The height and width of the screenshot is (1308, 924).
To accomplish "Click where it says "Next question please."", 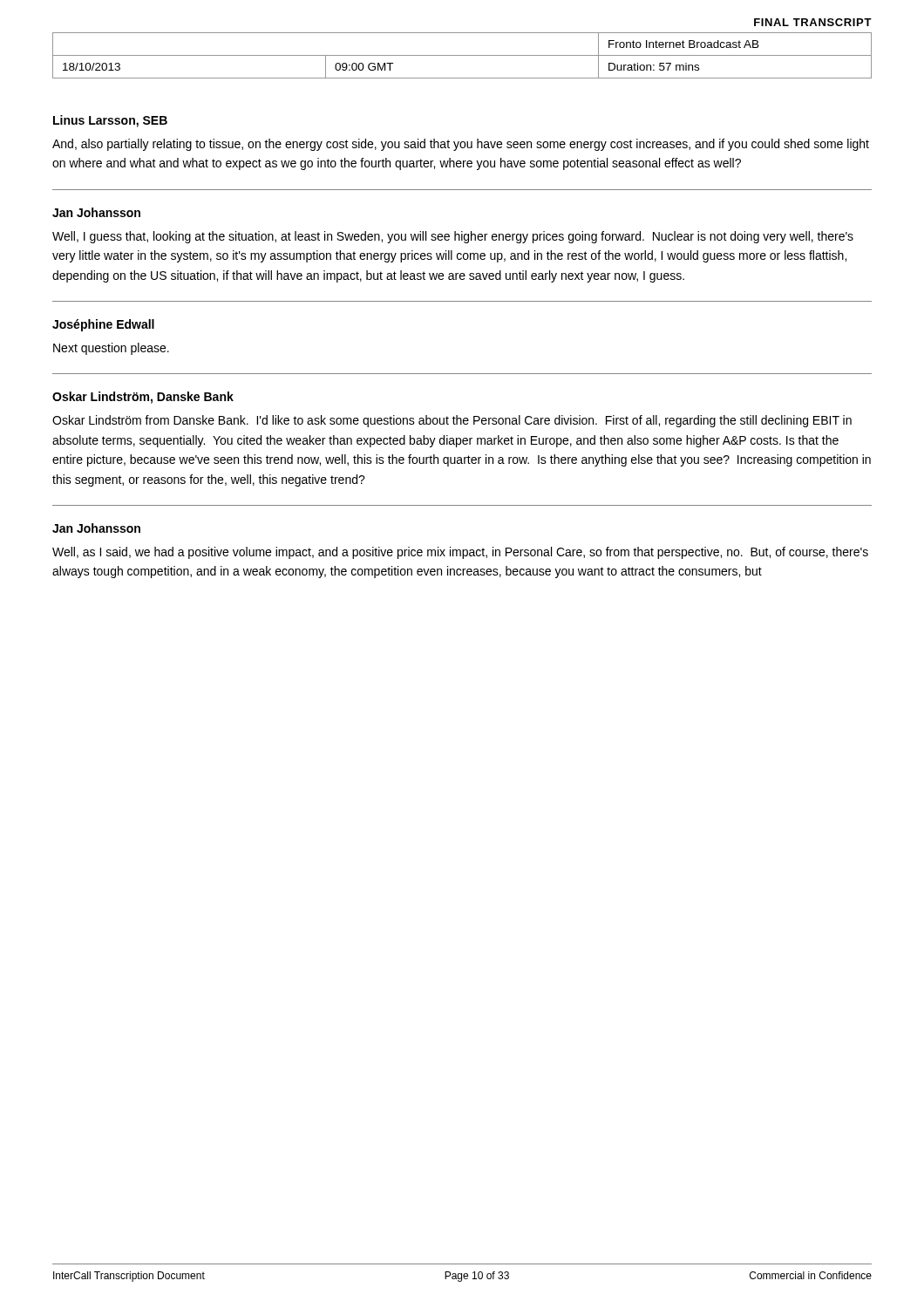I will tap(111, 348).
